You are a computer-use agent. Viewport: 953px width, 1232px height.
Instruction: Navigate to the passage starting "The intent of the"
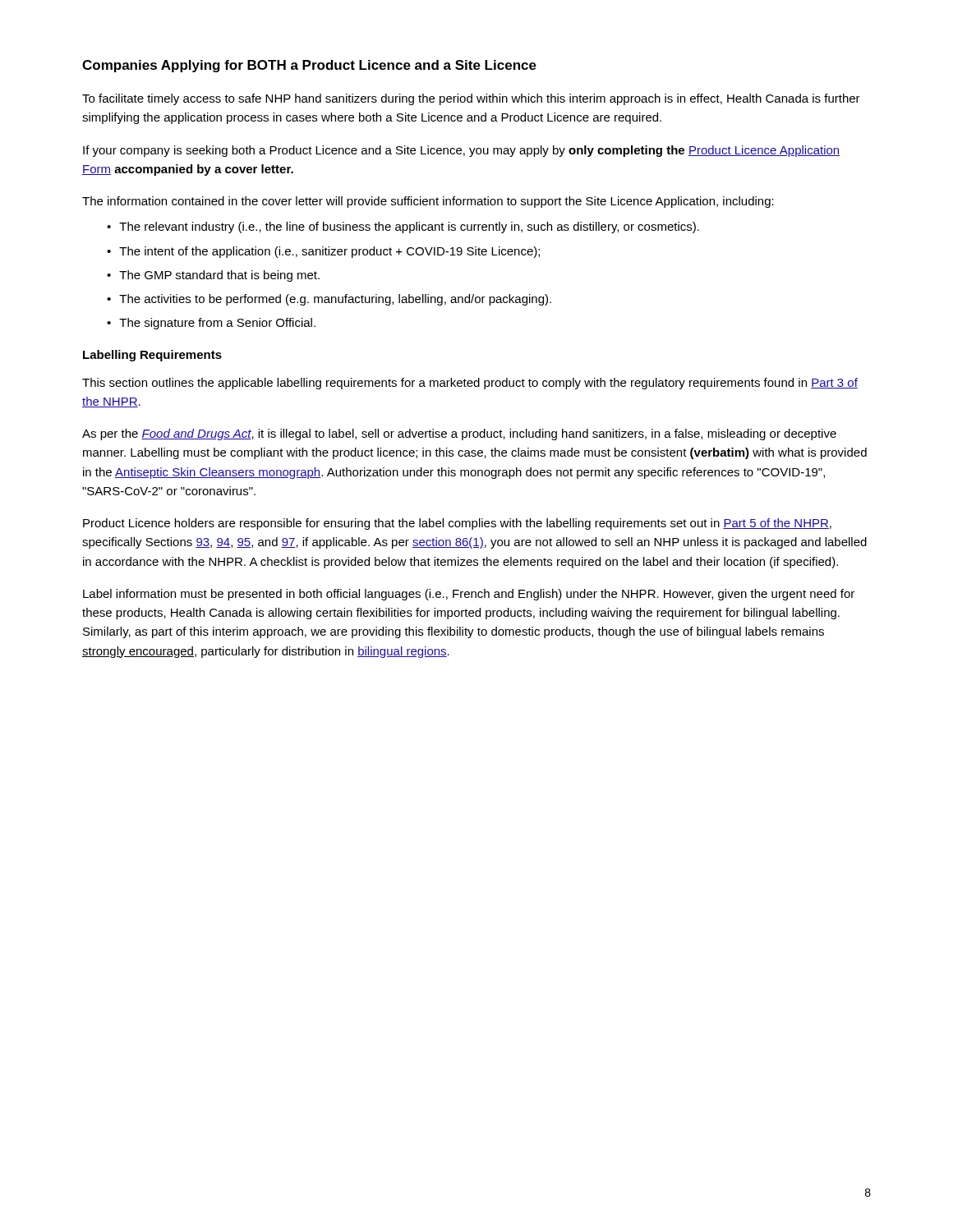330,251
